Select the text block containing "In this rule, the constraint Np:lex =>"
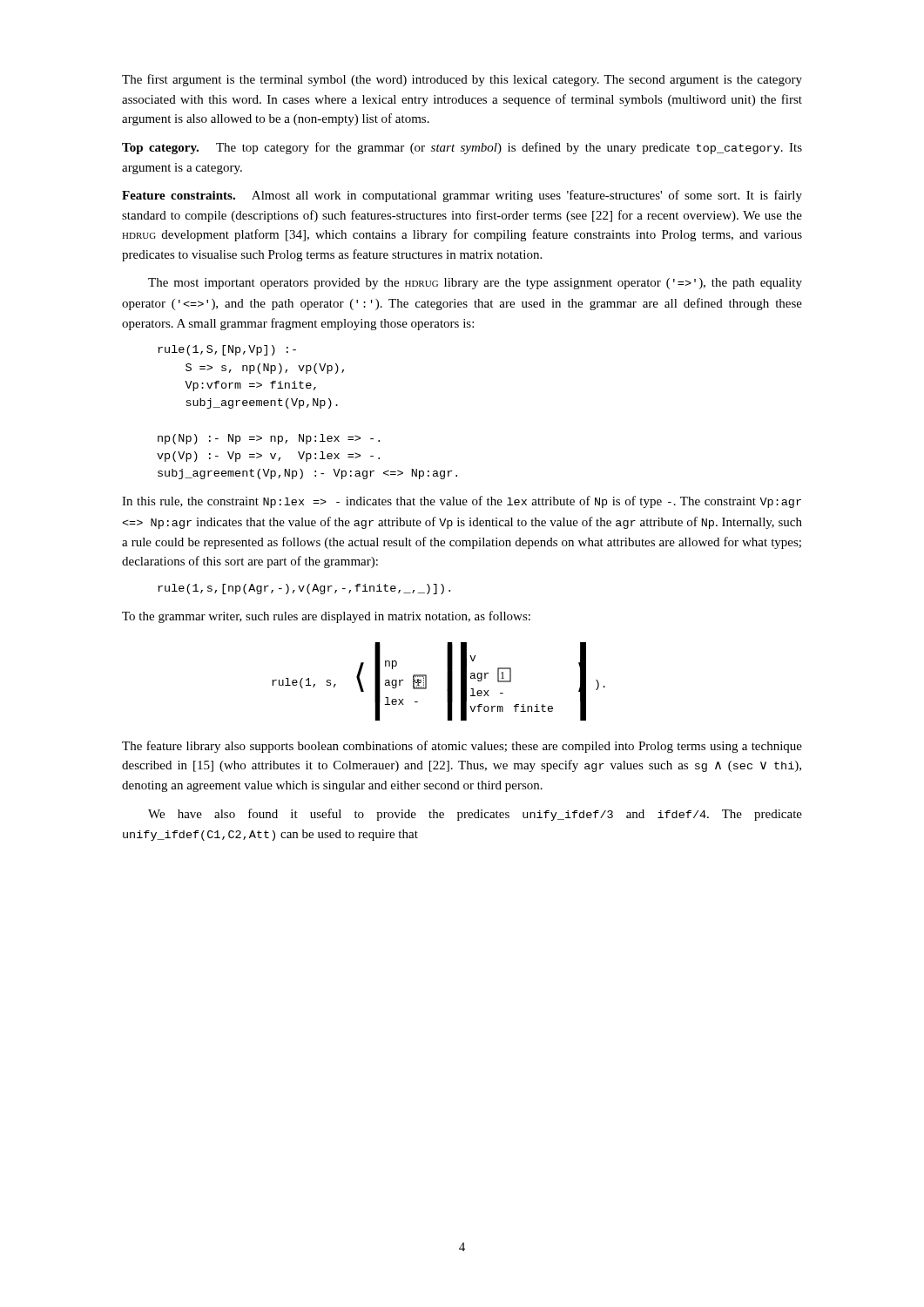This screenshot has width=924, height=1307. (x=462, y=532)
